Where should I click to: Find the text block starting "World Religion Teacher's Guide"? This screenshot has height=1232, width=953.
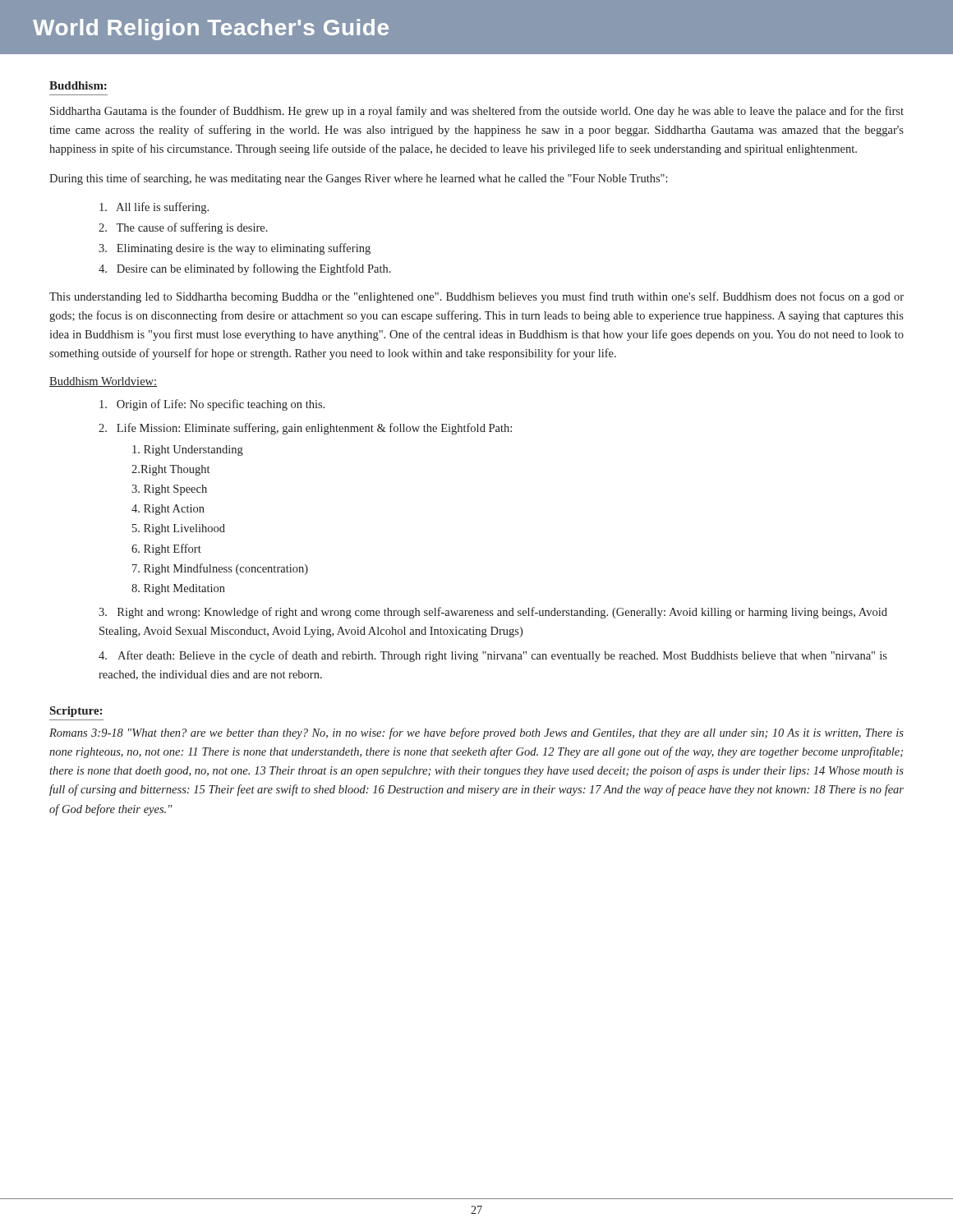pos(211,30)
